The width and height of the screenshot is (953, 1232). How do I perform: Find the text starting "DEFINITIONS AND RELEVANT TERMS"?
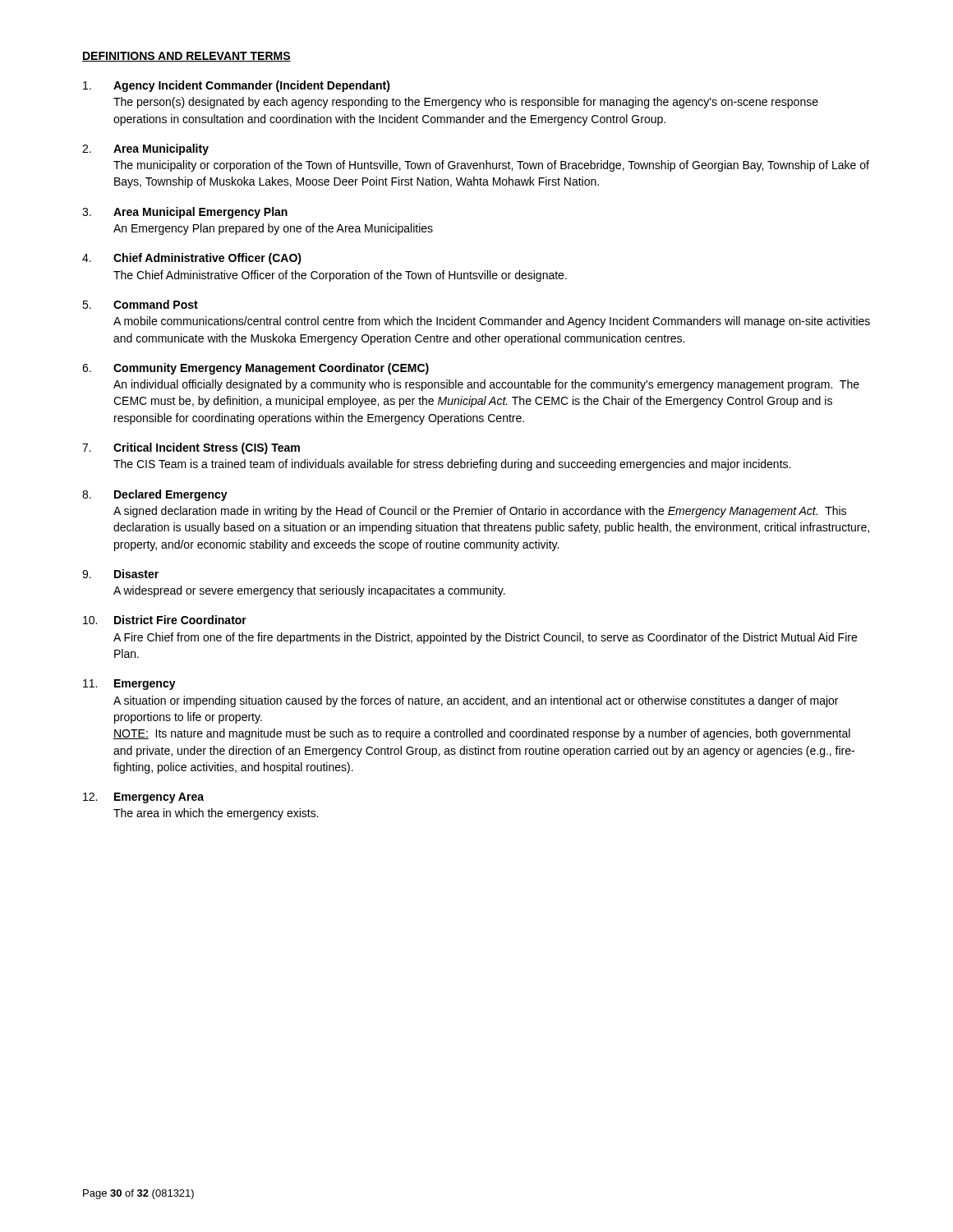186,56
